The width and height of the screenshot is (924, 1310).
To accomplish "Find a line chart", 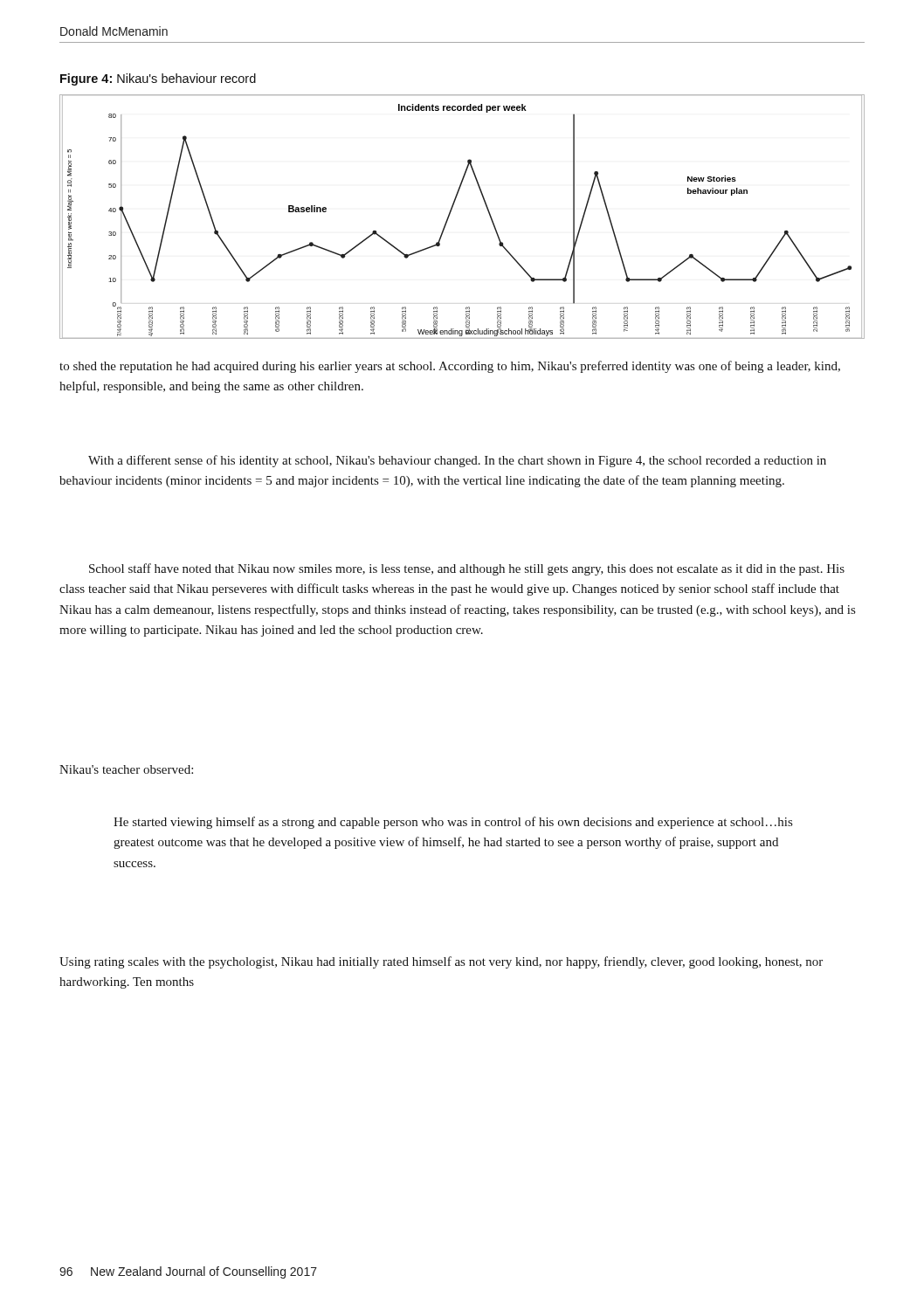I will point(462,217).
